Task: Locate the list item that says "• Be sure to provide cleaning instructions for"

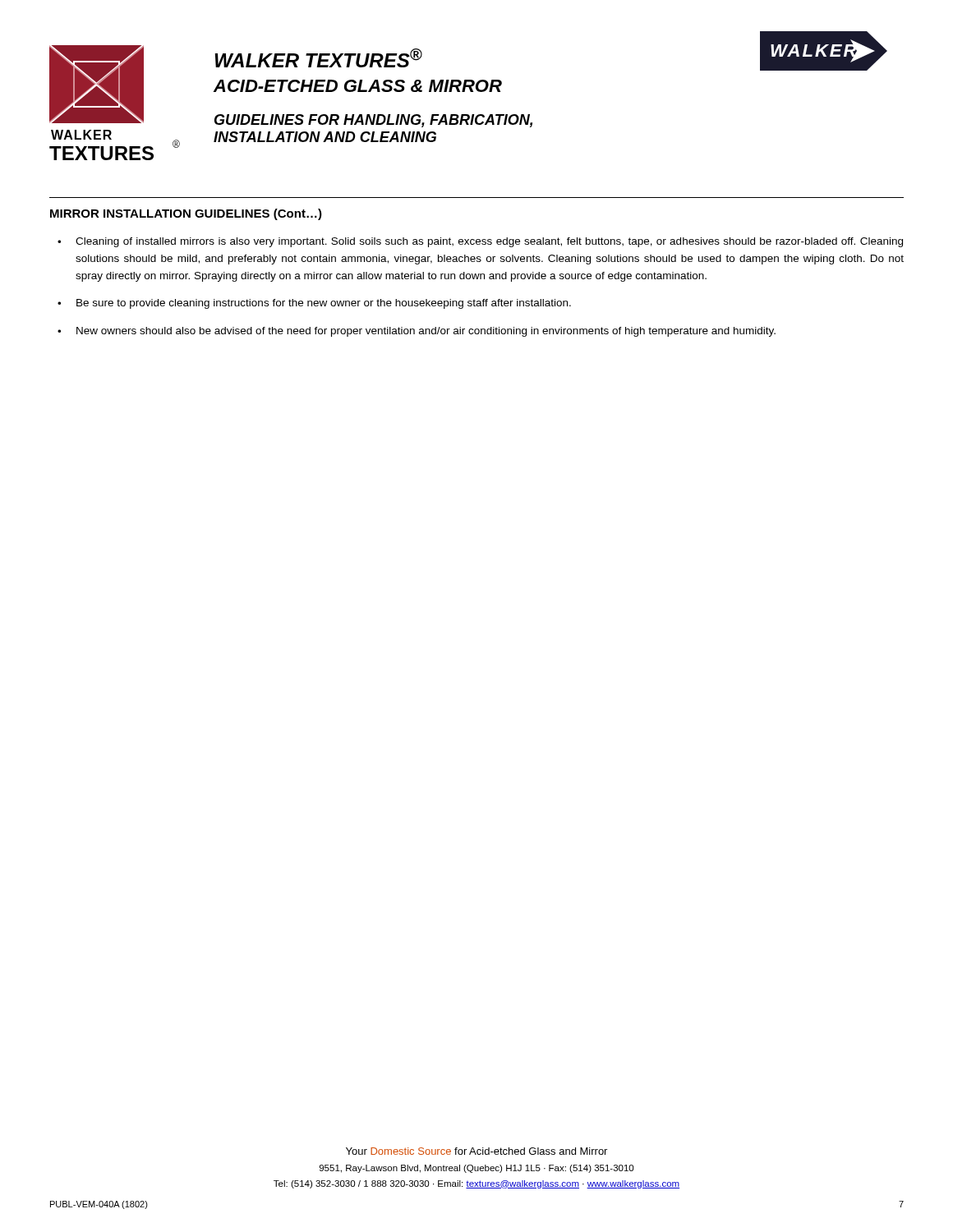Action: click(481, 304)
